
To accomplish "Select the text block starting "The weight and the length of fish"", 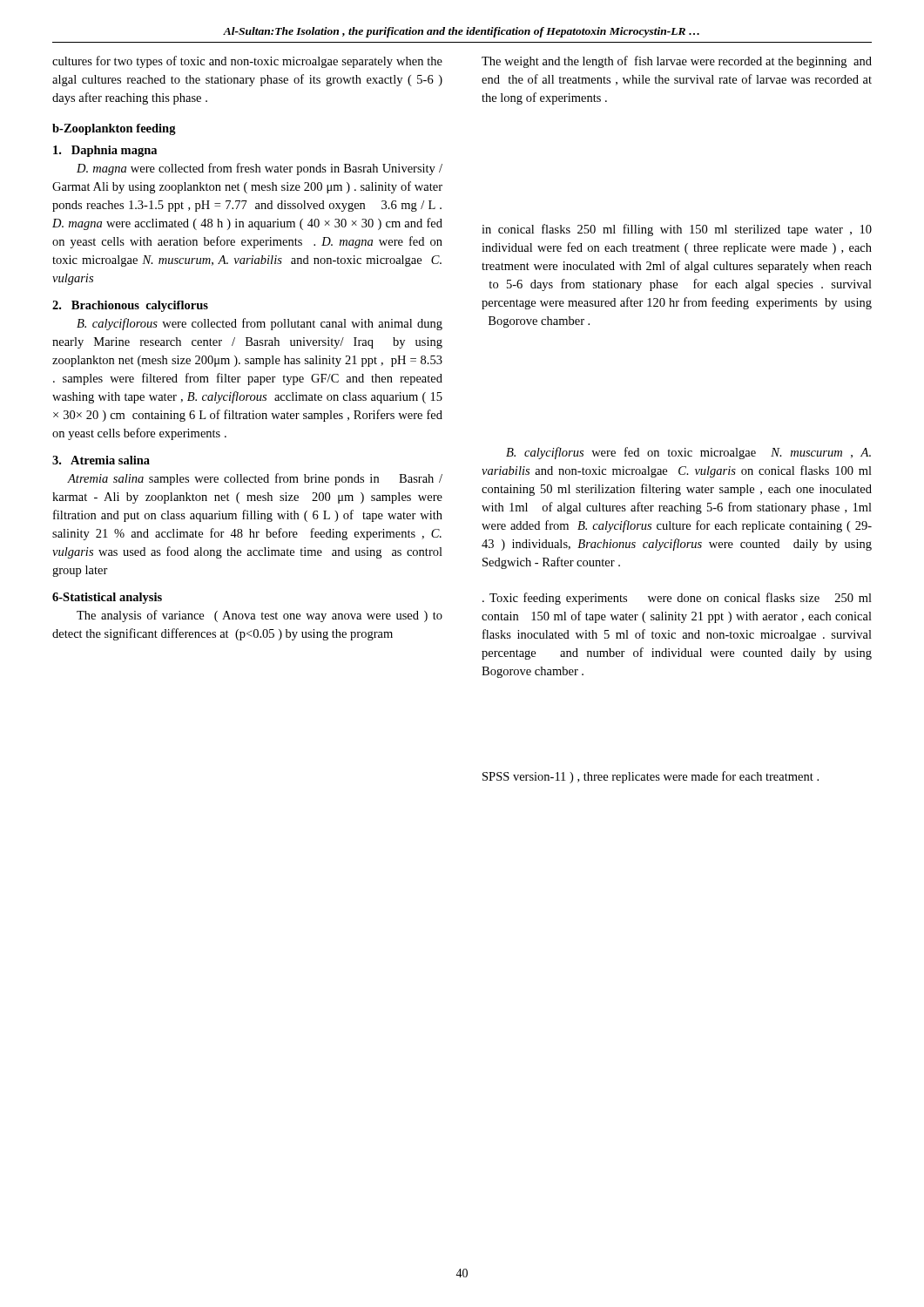I will tap(677, 80).
